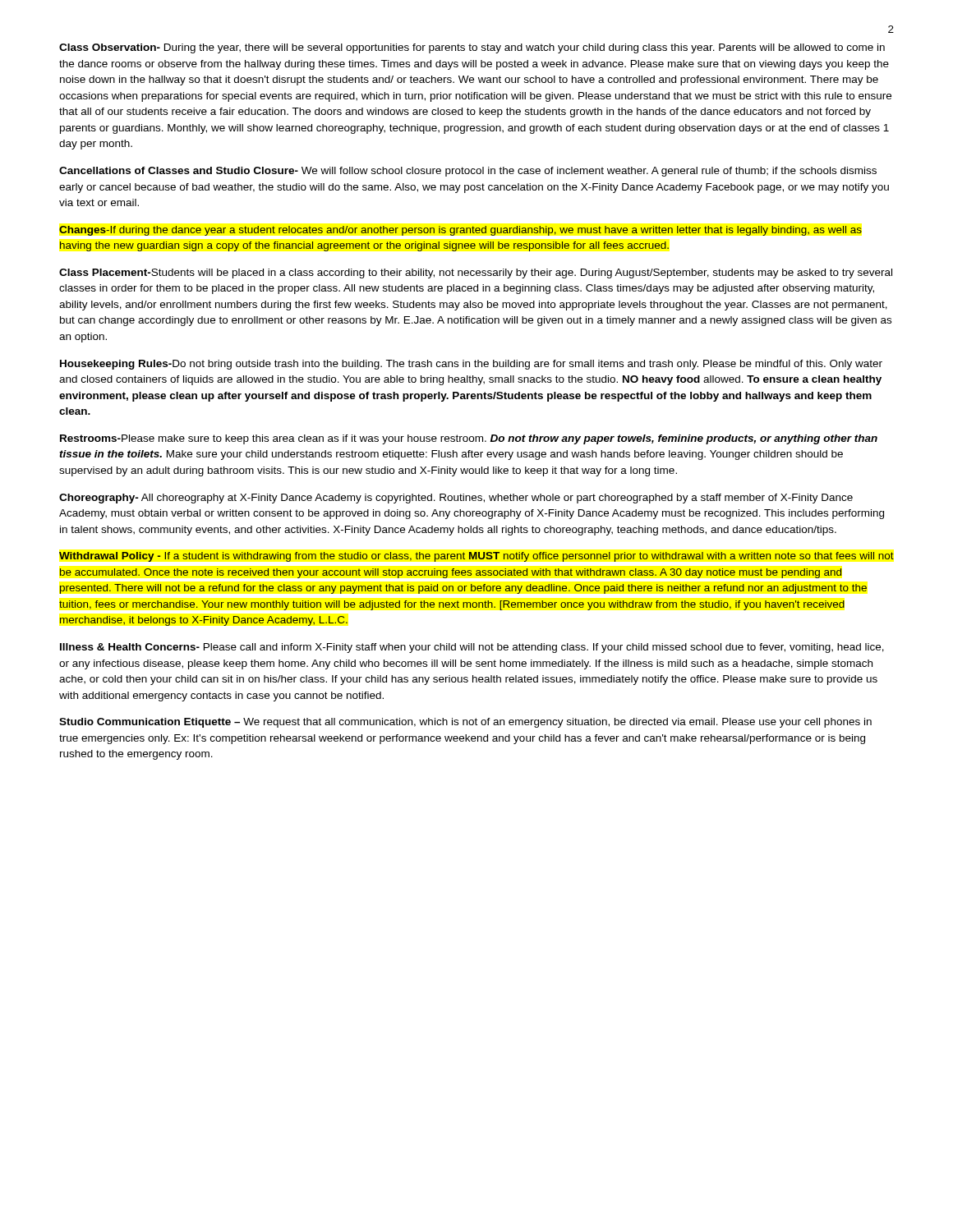Image resolution: width=953 pixels, height=1232 pixels.
Task: Click the passage that begins "Class Observation- During the year,"
Action: pos(476,95)
